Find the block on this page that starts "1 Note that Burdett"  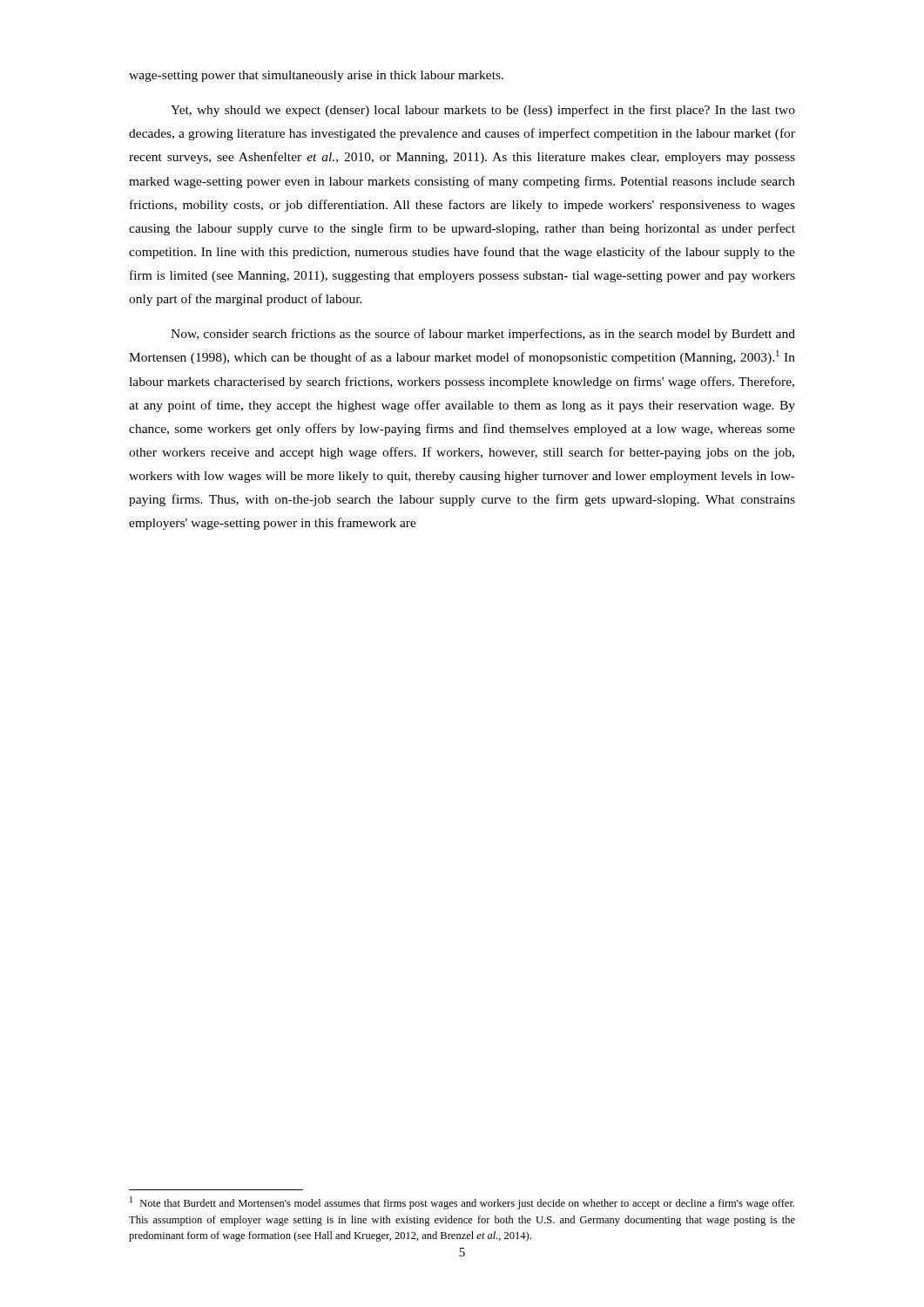click(462, 1219)
